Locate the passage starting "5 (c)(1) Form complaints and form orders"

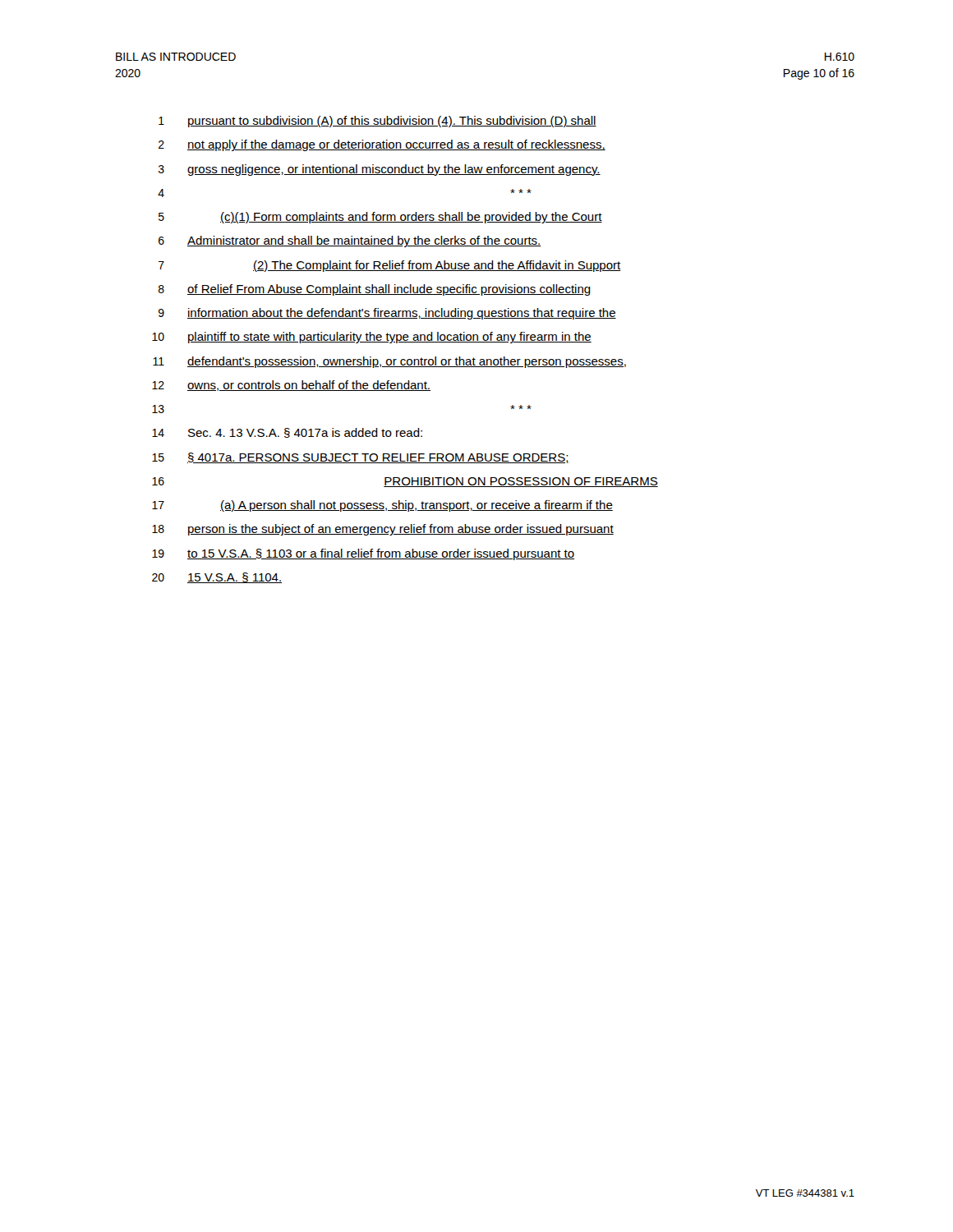[485, 217]
